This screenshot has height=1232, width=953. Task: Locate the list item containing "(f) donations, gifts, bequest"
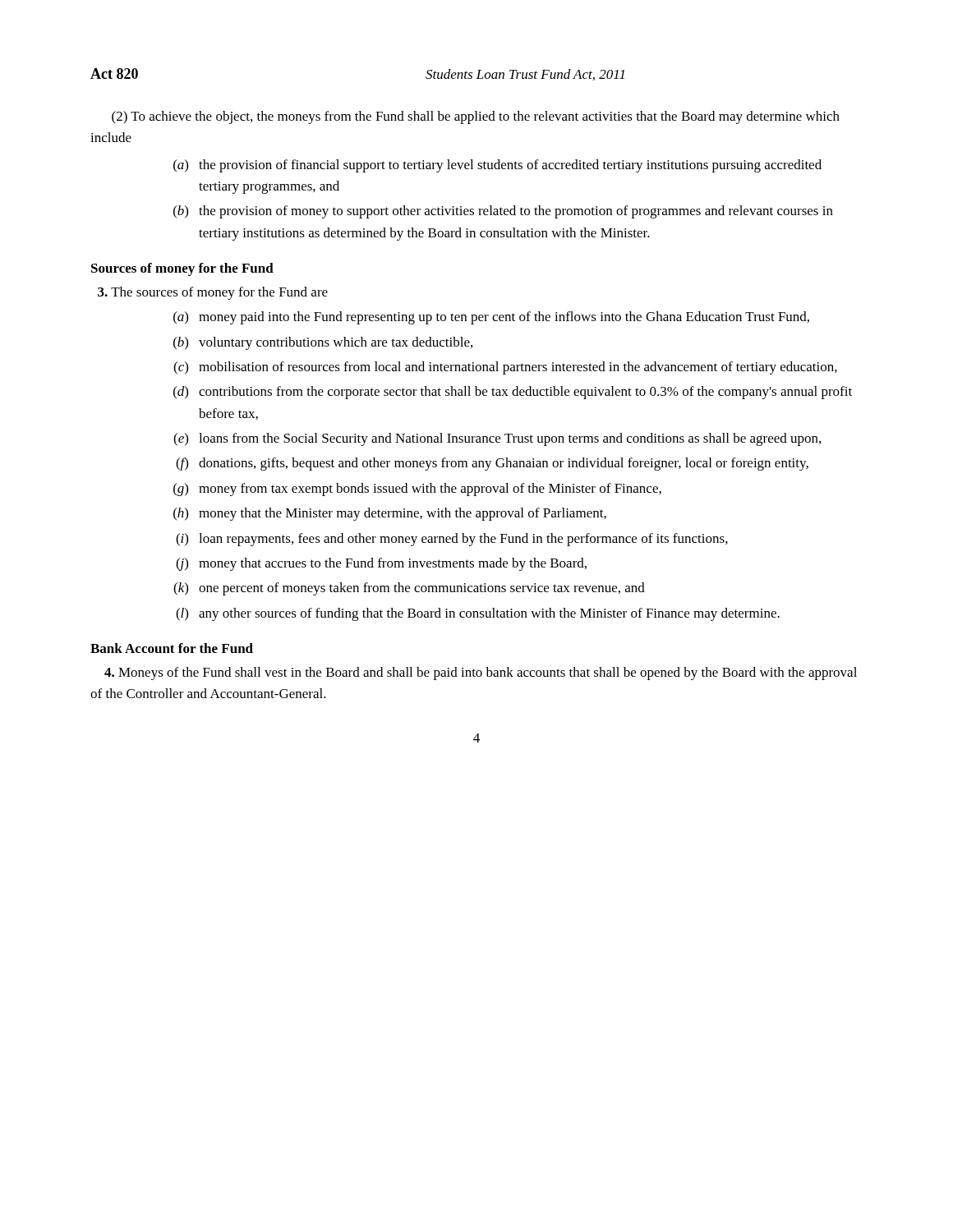click(x=501, y=464)
